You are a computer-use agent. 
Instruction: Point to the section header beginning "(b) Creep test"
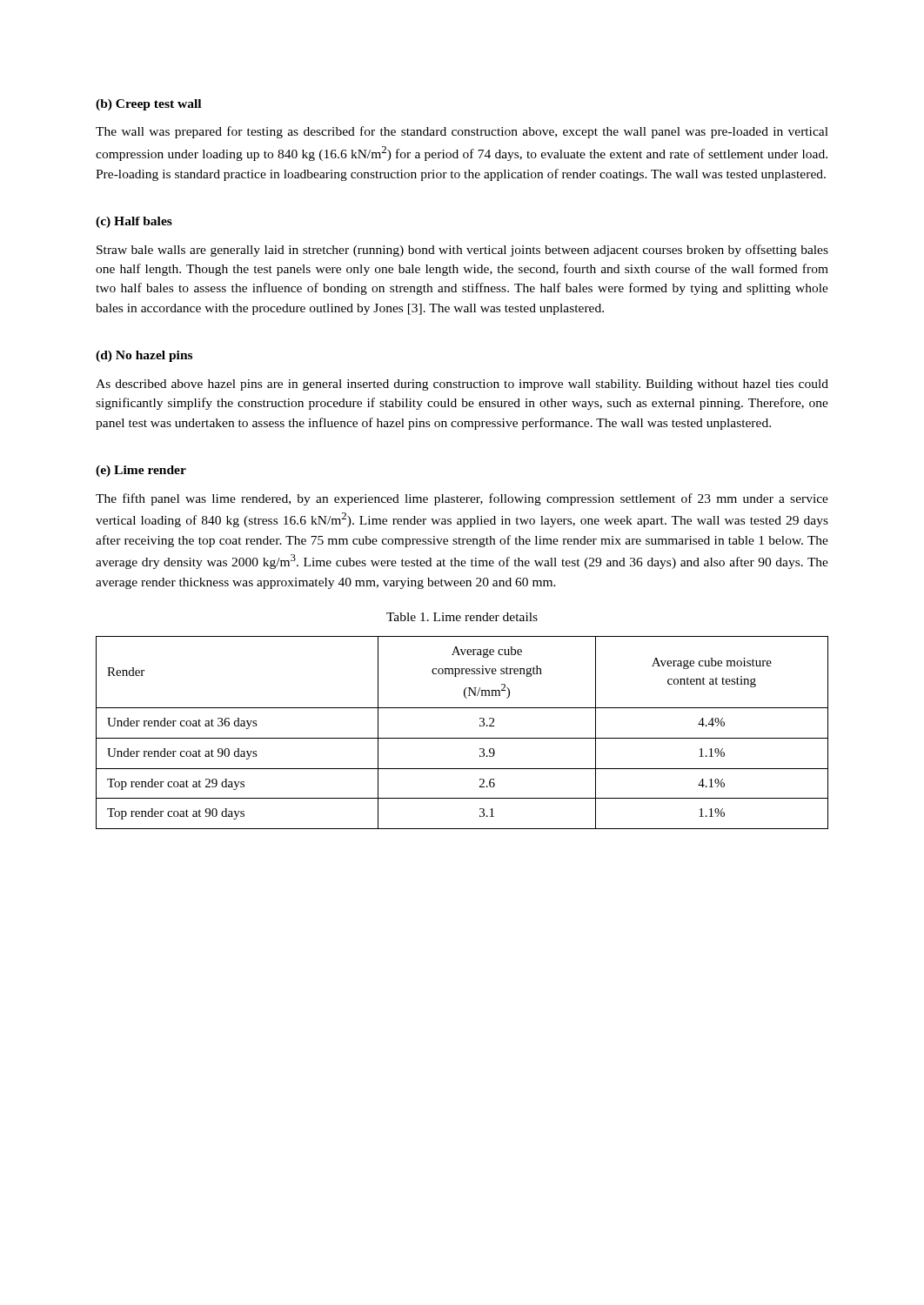tap(149, 103)
